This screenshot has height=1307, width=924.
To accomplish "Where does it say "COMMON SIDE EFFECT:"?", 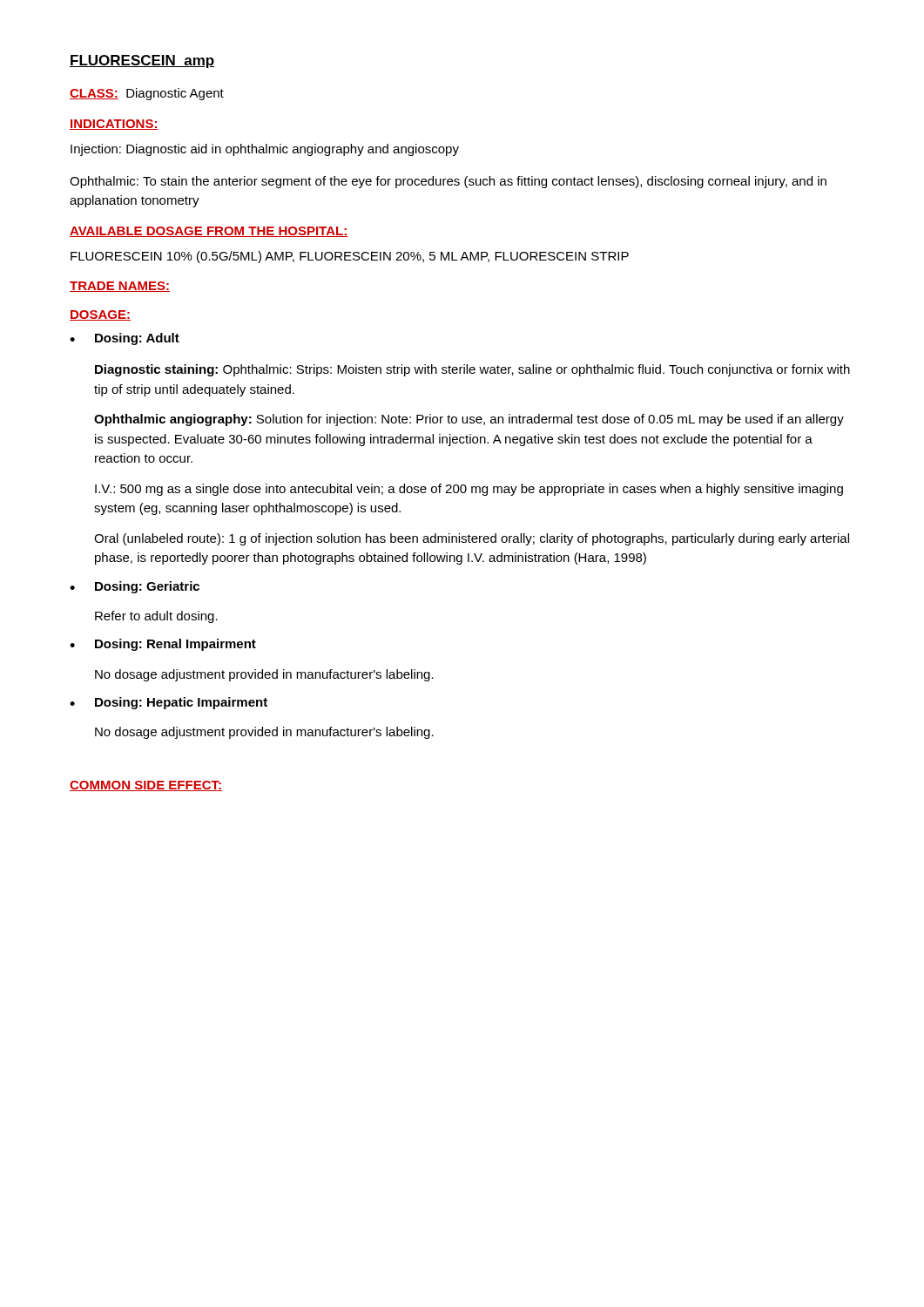I will [x=146, y=784].
